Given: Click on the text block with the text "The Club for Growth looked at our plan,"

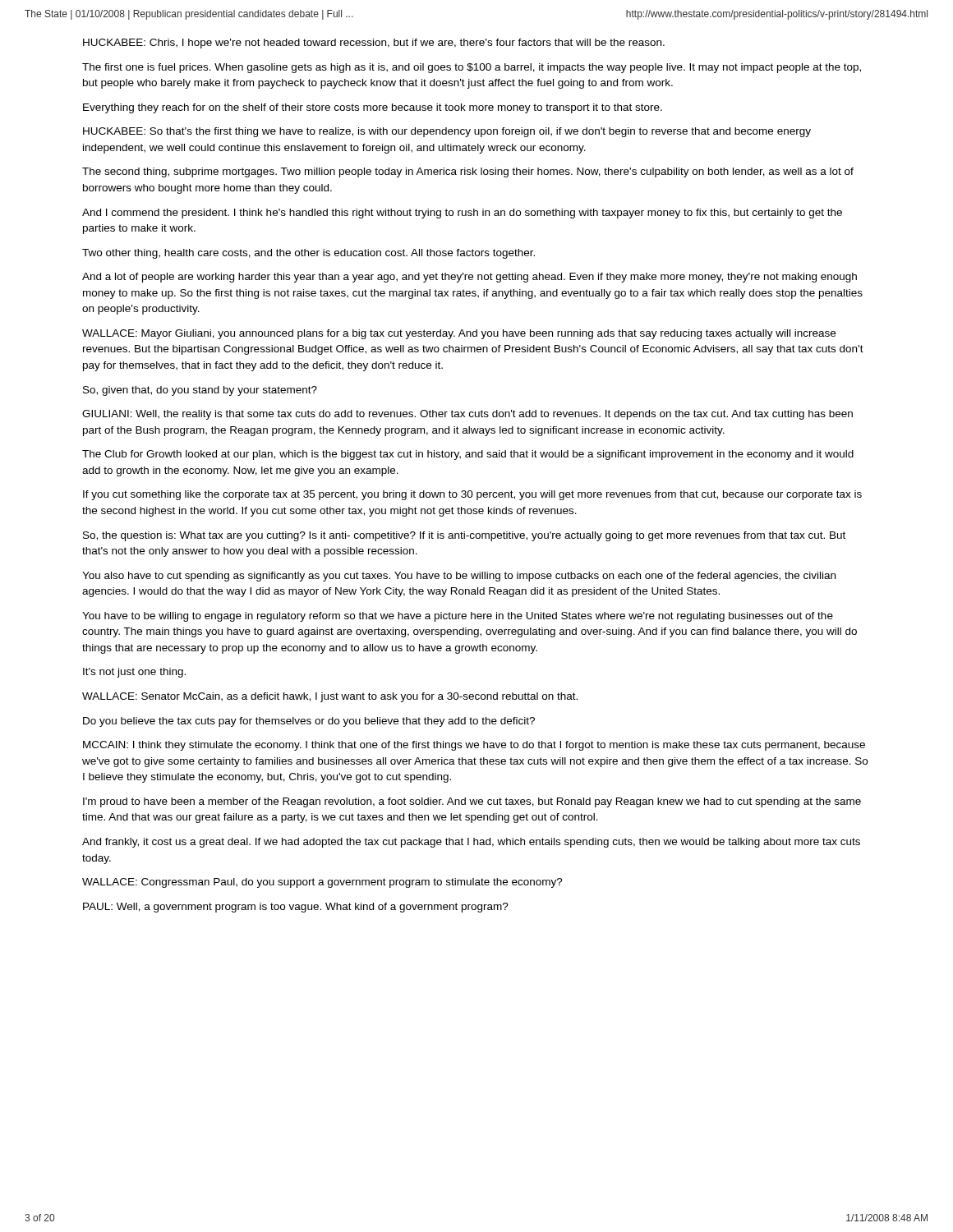Looking at the screenshot, I should click(476, 462).
